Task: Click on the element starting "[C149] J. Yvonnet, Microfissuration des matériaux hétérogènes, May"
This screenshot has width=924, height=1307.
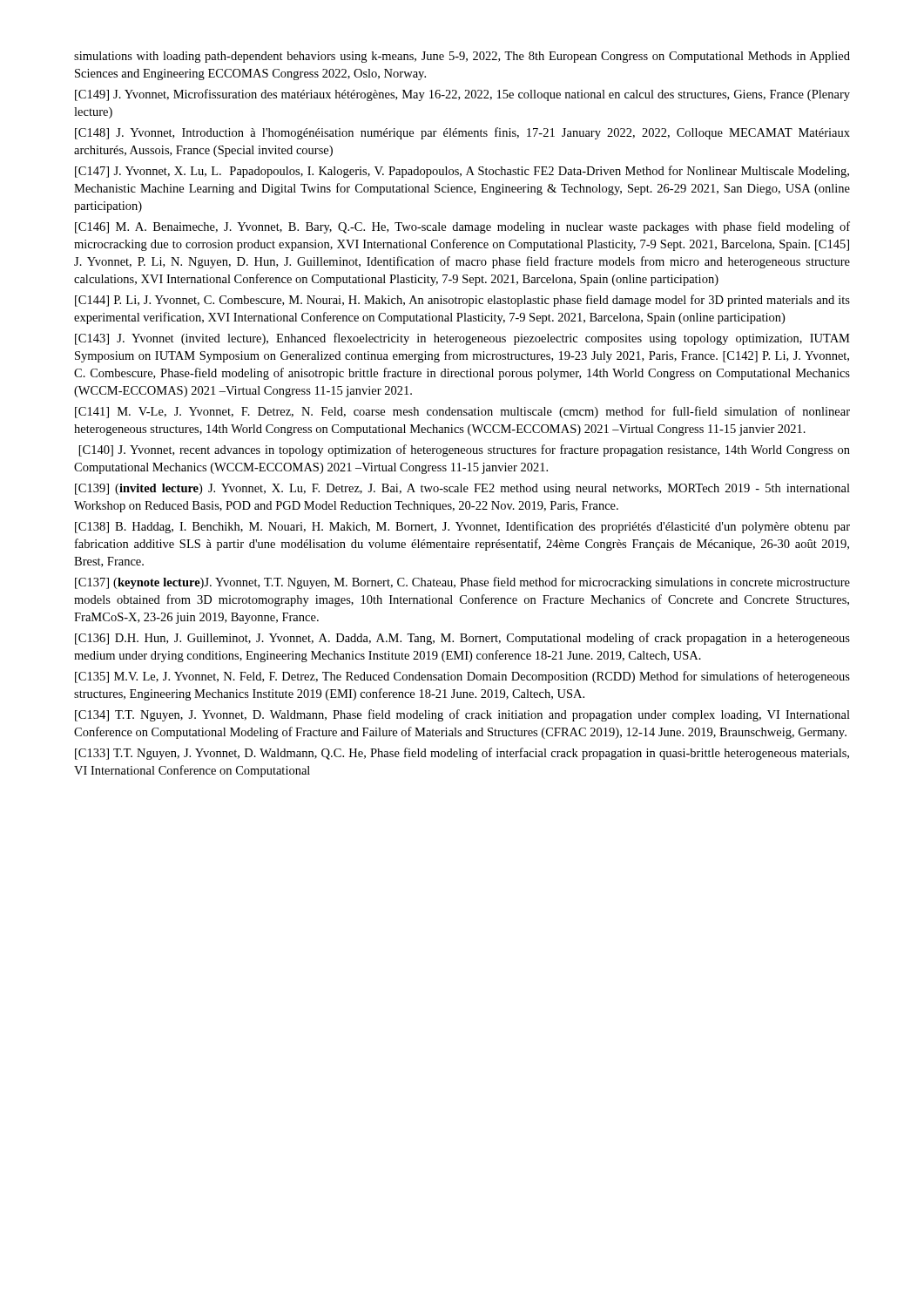Action: coord(462,103)
